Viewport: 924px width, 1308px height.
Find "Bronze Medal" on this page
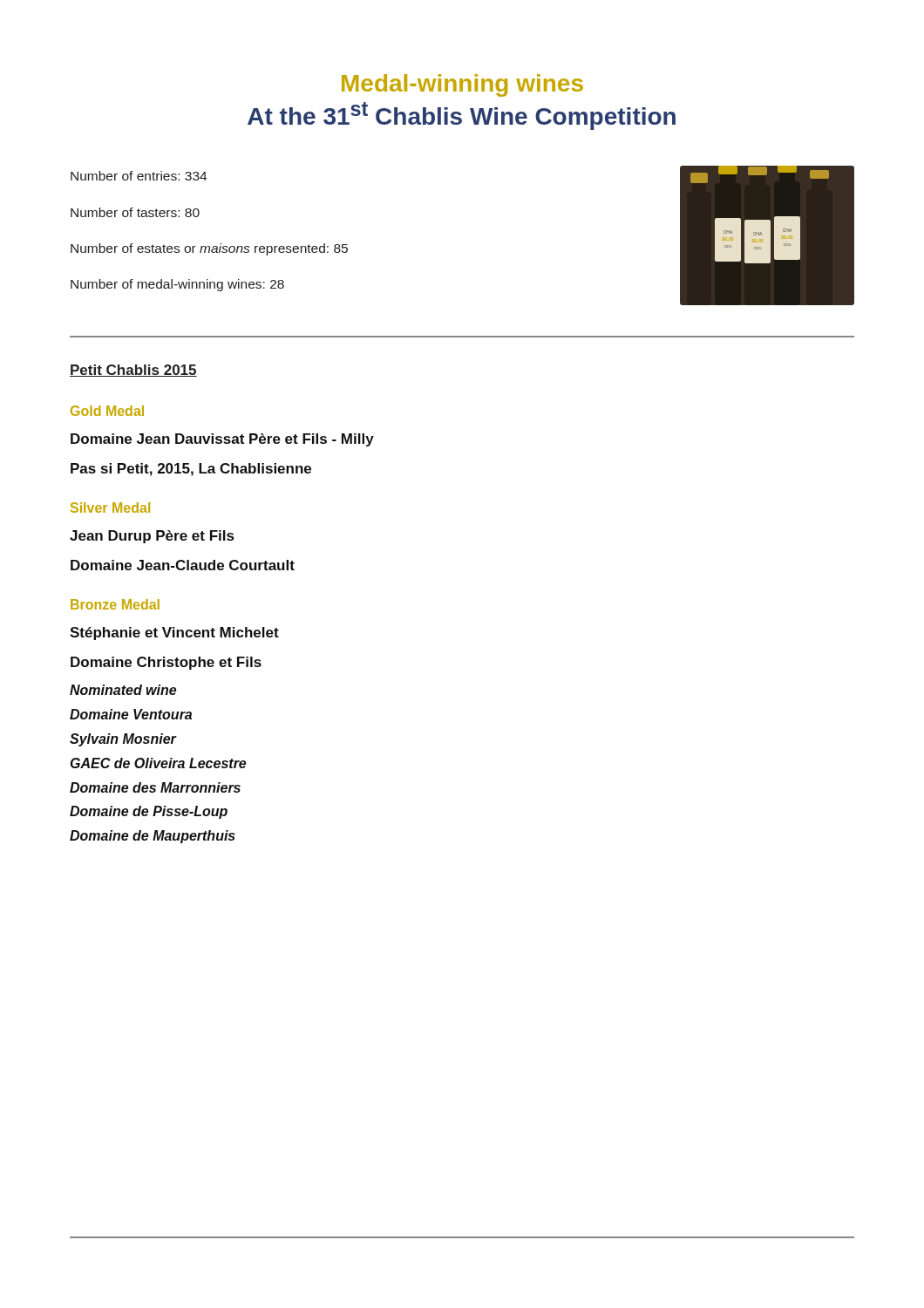coord(115,605)
